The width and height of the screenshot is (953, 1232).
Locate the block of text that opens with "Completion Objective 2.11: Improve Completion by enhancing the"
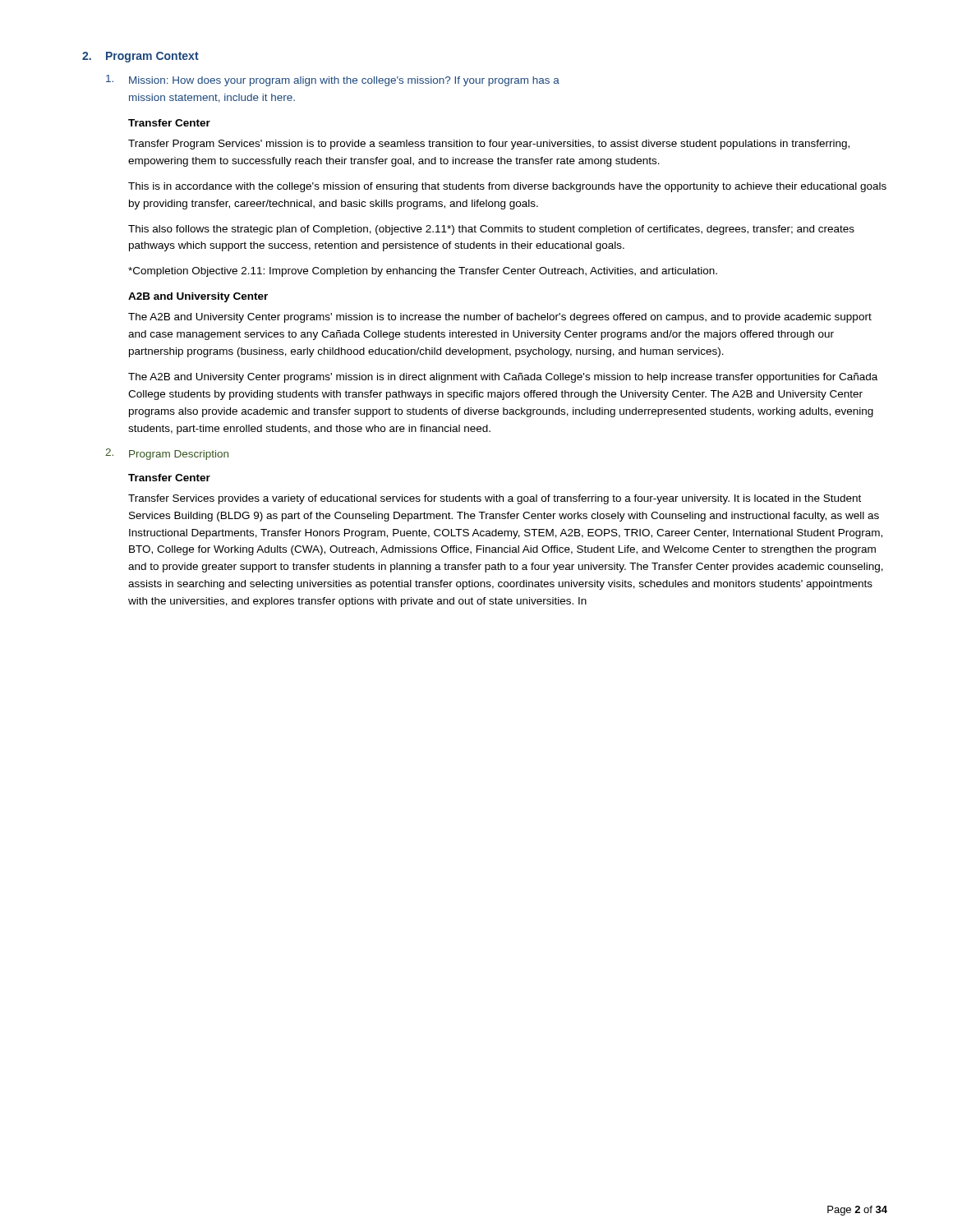(x=423, y=271)
